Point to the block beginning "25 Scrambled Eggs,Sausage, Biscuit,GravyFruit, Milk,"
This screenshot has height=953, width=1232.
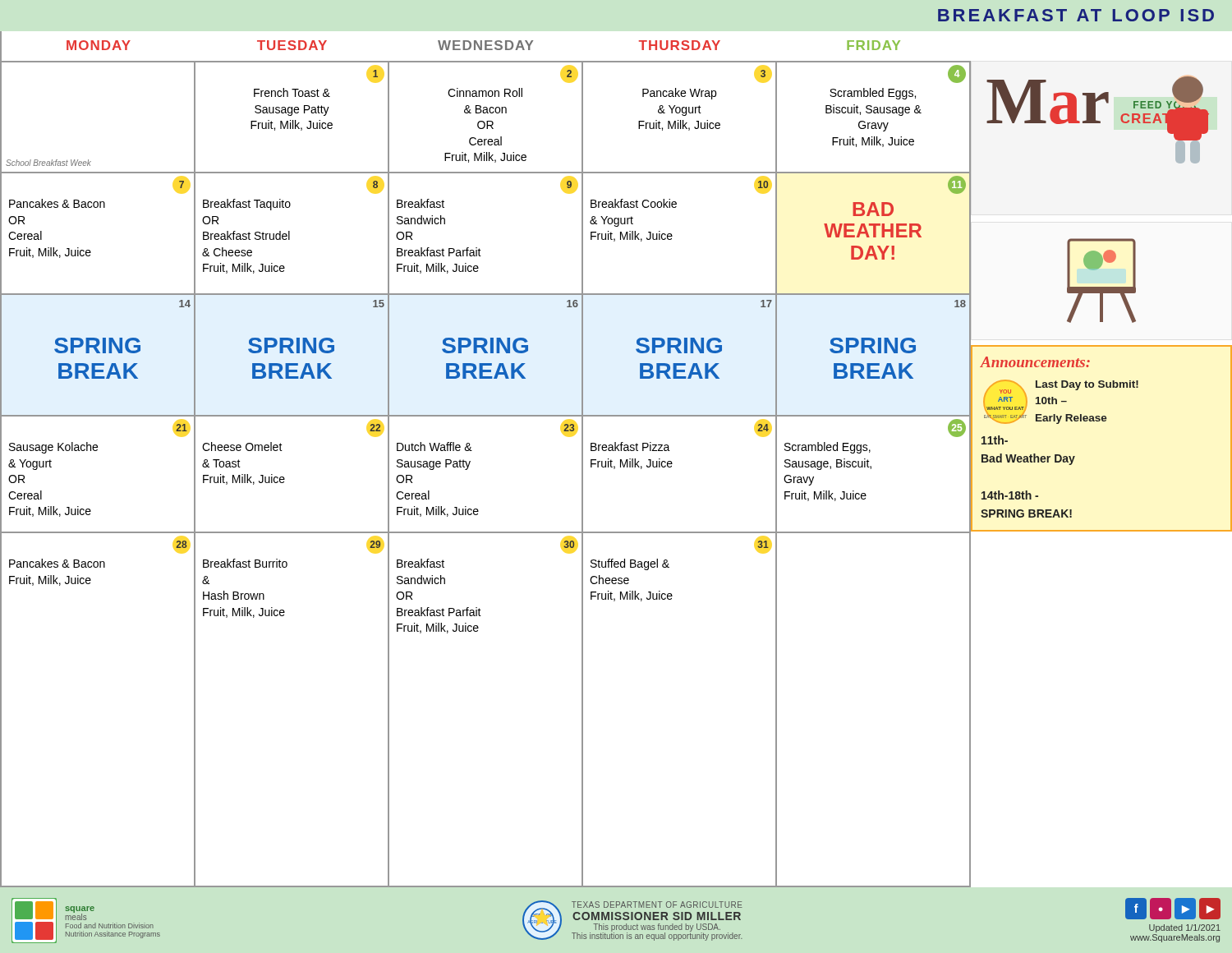[x=875, y=461]
